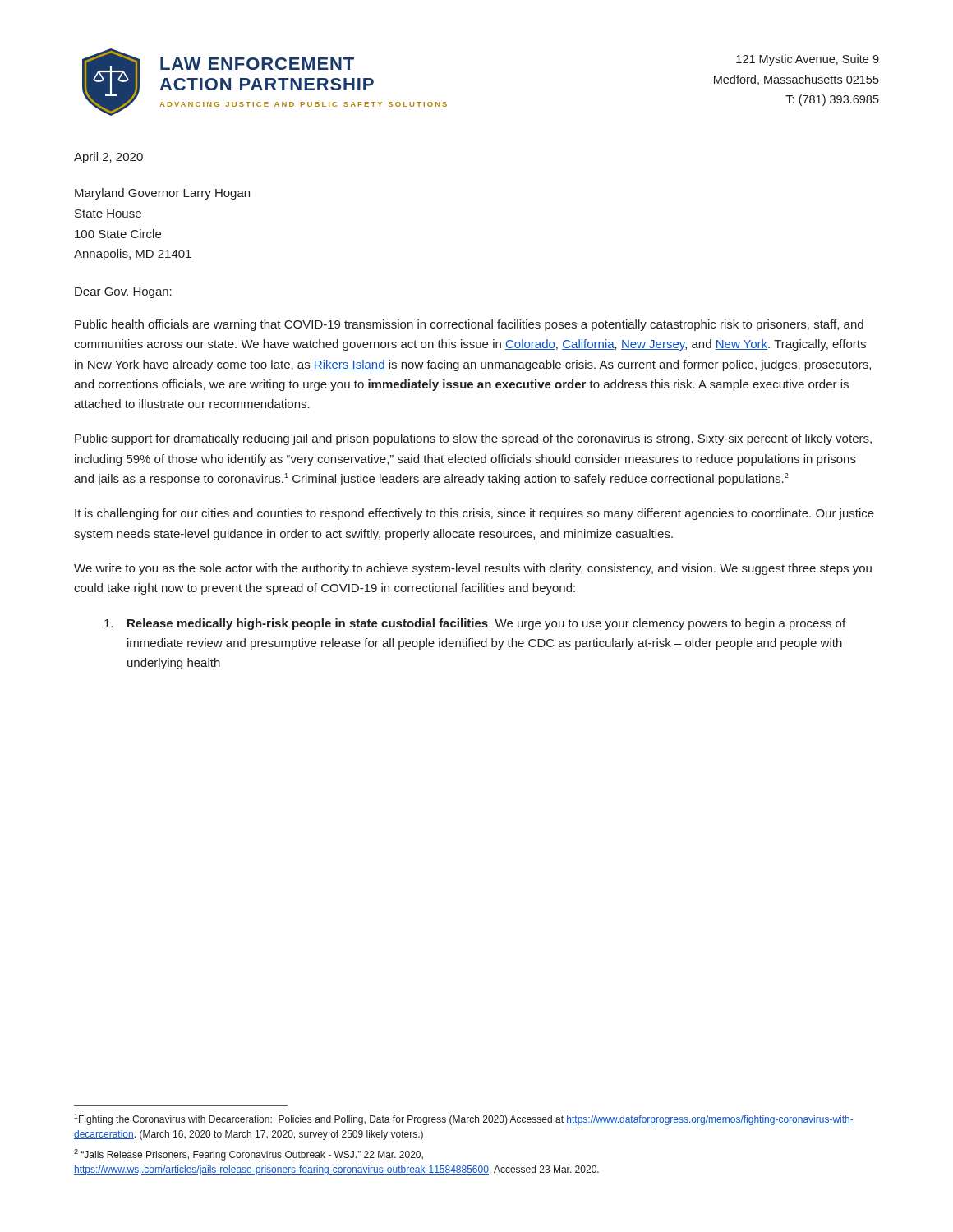Select the list item that says "Release medically high-risk"

coord(491,643)
